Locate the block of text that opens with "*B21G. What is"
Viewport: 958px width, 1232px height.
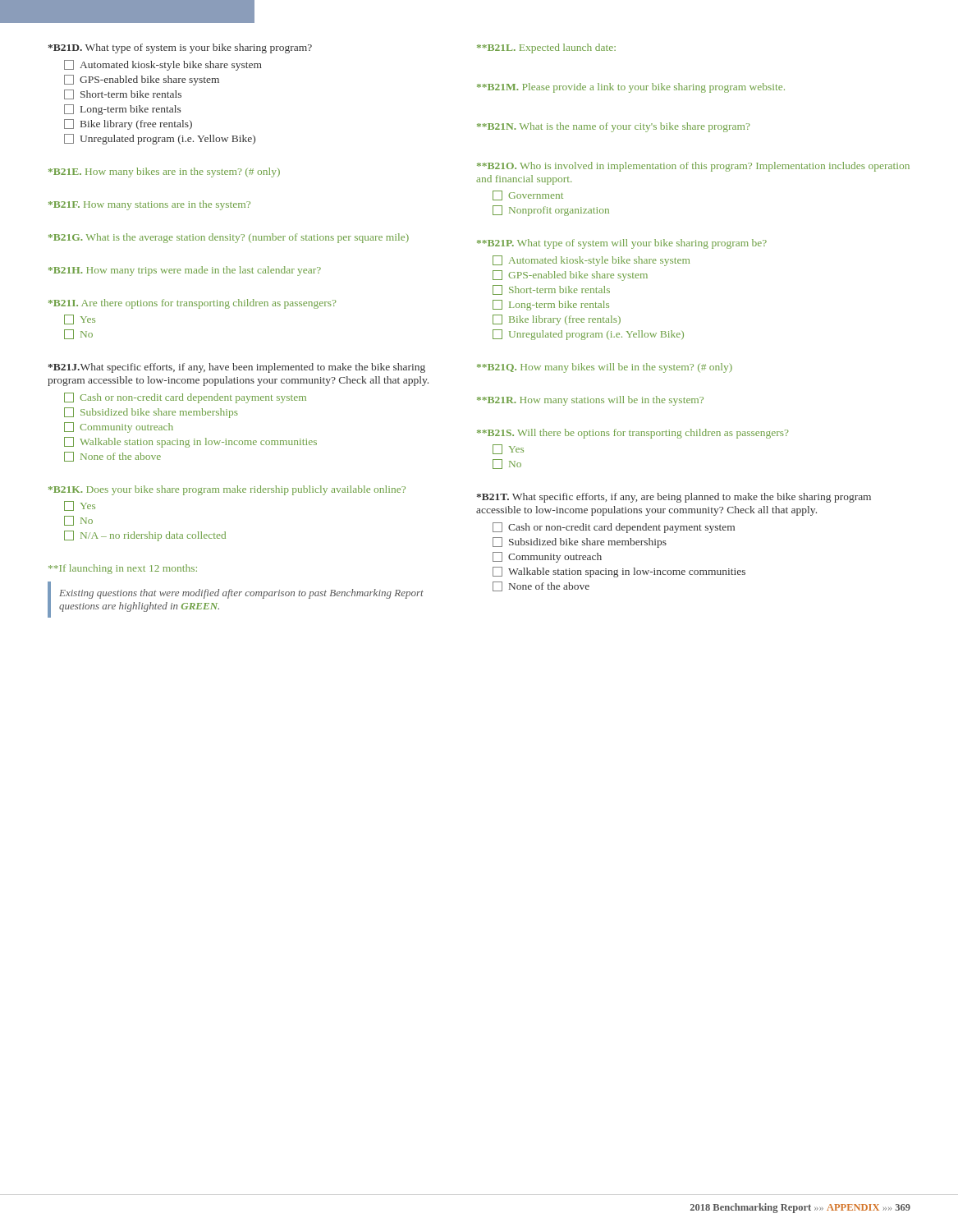(241, 237)
